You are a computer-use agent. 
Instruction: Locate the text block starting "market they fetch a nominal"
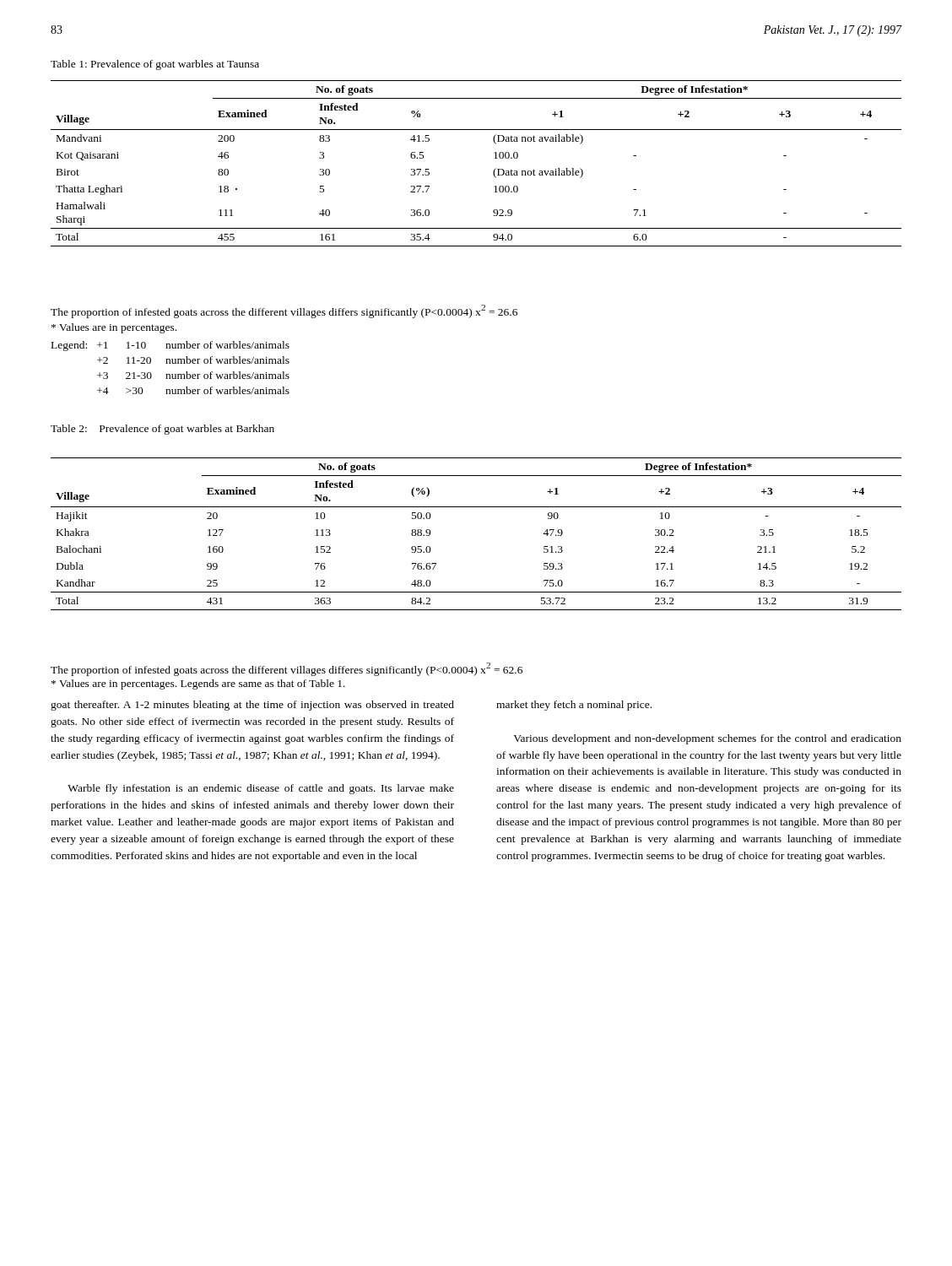699,781
